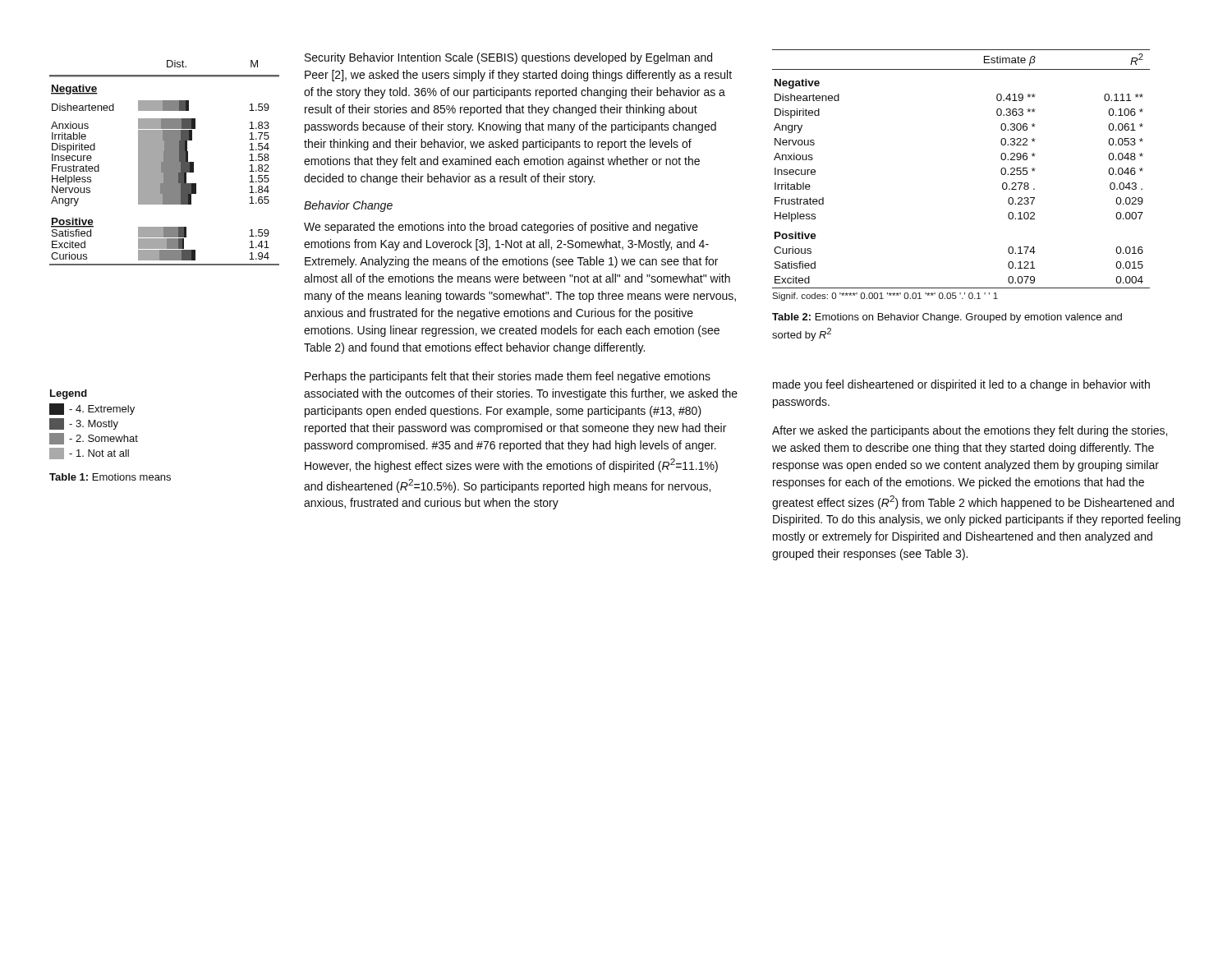This screenshot has width=1232, height=953.
Task: Select the list item containing "Legend - 4. Extremely - 3. Mostly -"
Action: point(69,394)
